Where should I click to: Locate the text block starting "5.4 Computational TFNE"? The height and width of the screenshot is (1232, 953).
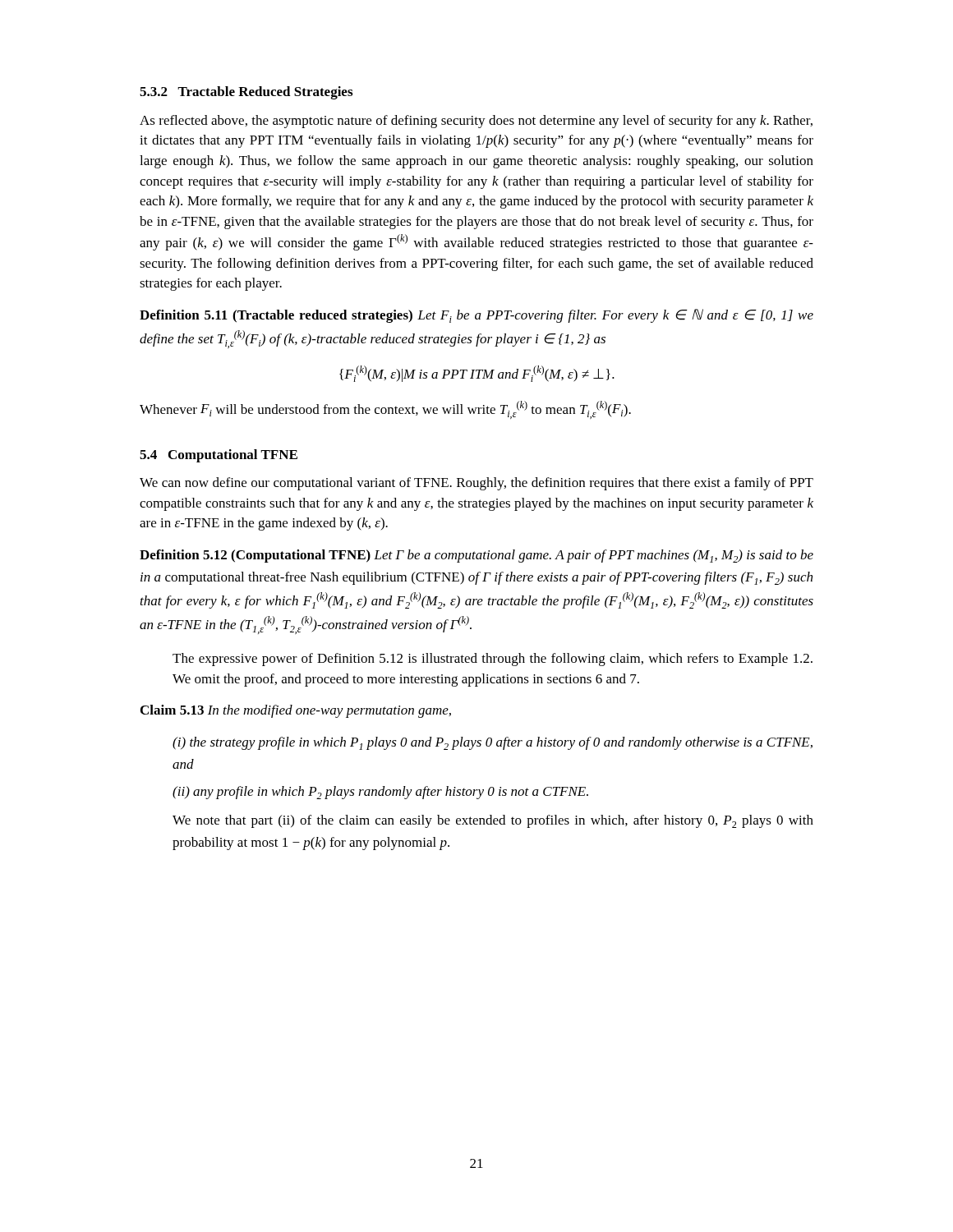[219, 454]
